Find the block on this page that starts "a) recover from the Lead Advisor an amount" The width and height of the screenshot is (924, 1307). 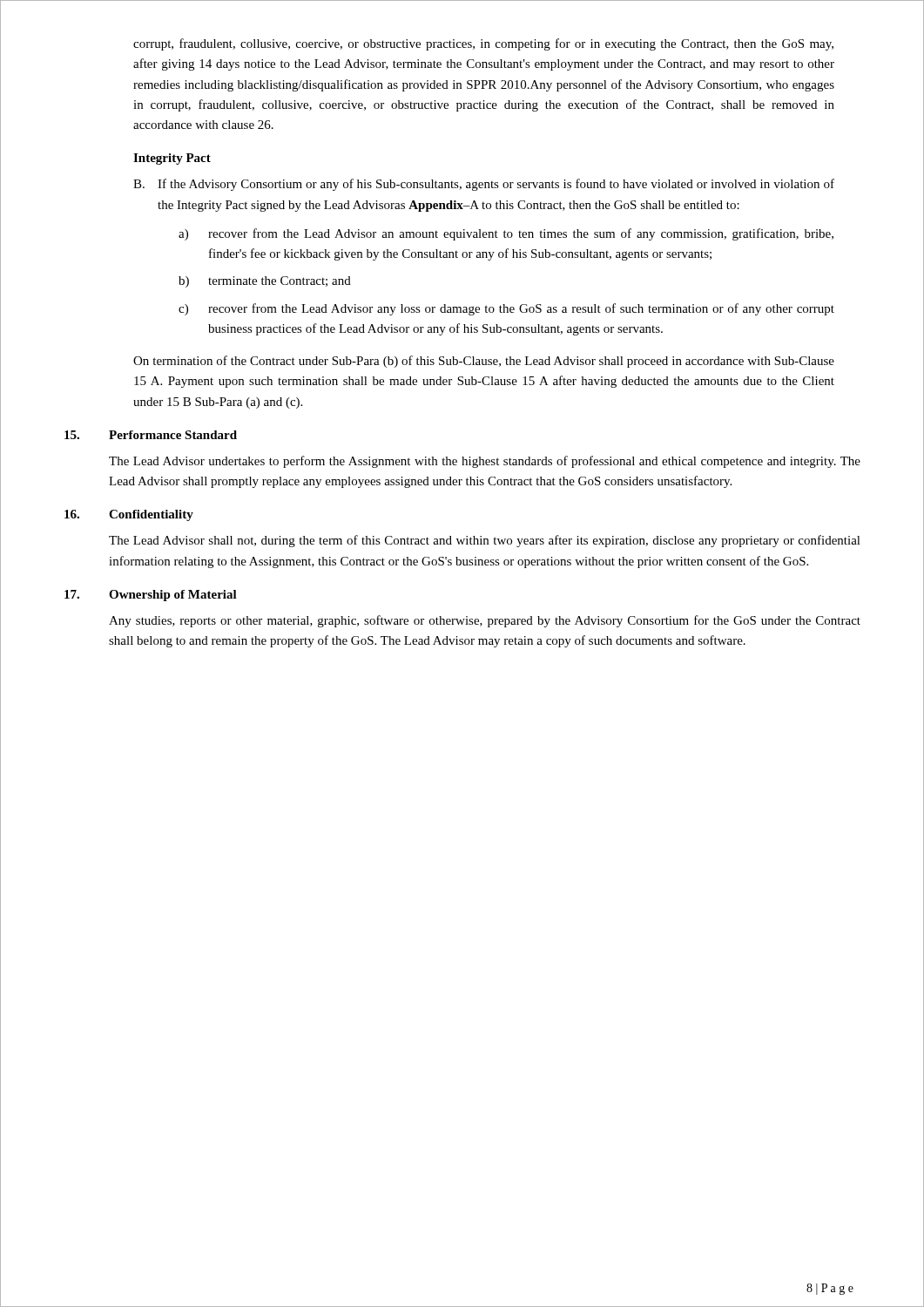pyautogui.click(x=506, y=244)
